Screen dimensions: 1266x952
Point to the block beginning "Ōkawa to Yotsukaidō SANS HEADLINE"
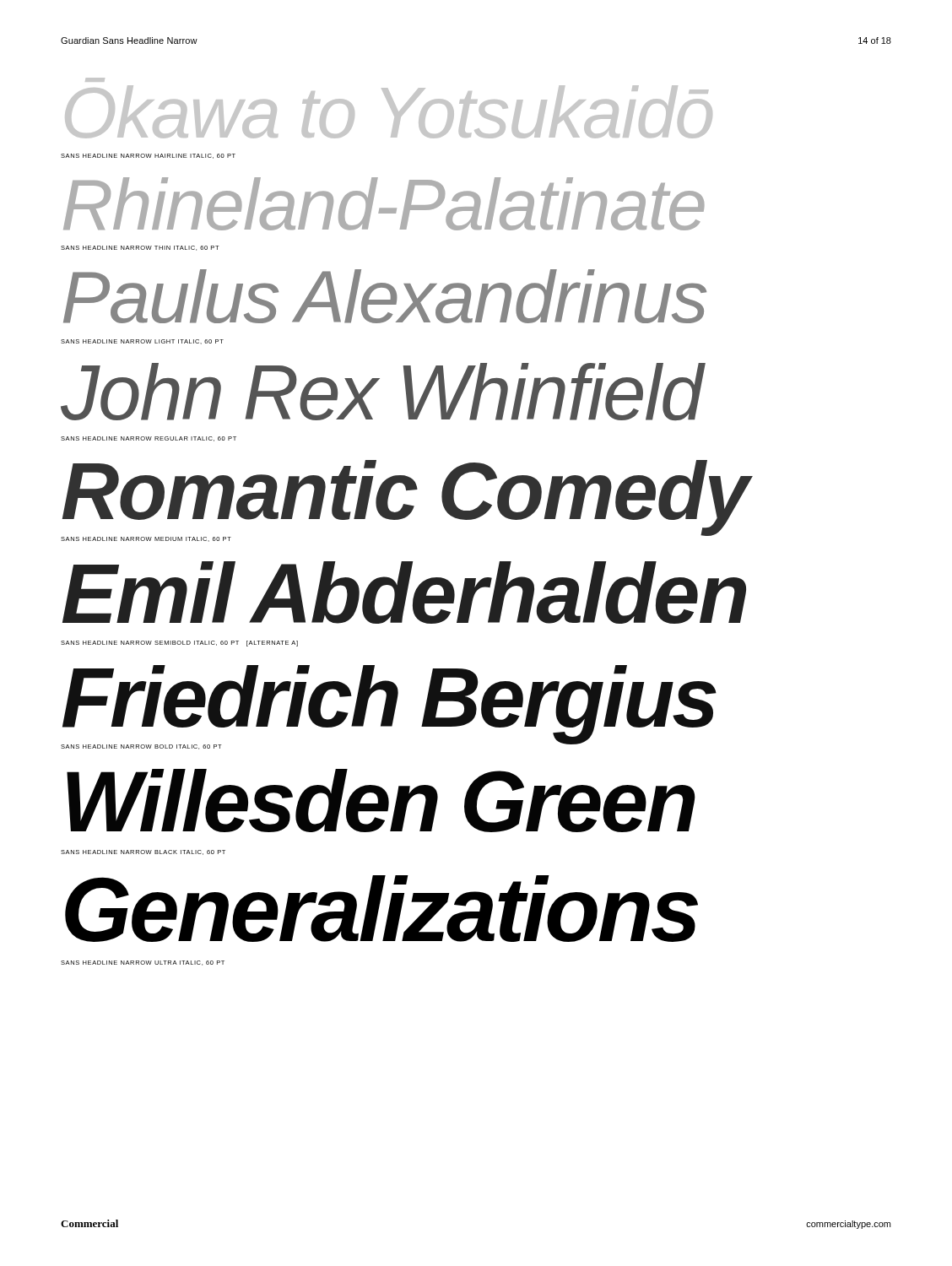476,118
